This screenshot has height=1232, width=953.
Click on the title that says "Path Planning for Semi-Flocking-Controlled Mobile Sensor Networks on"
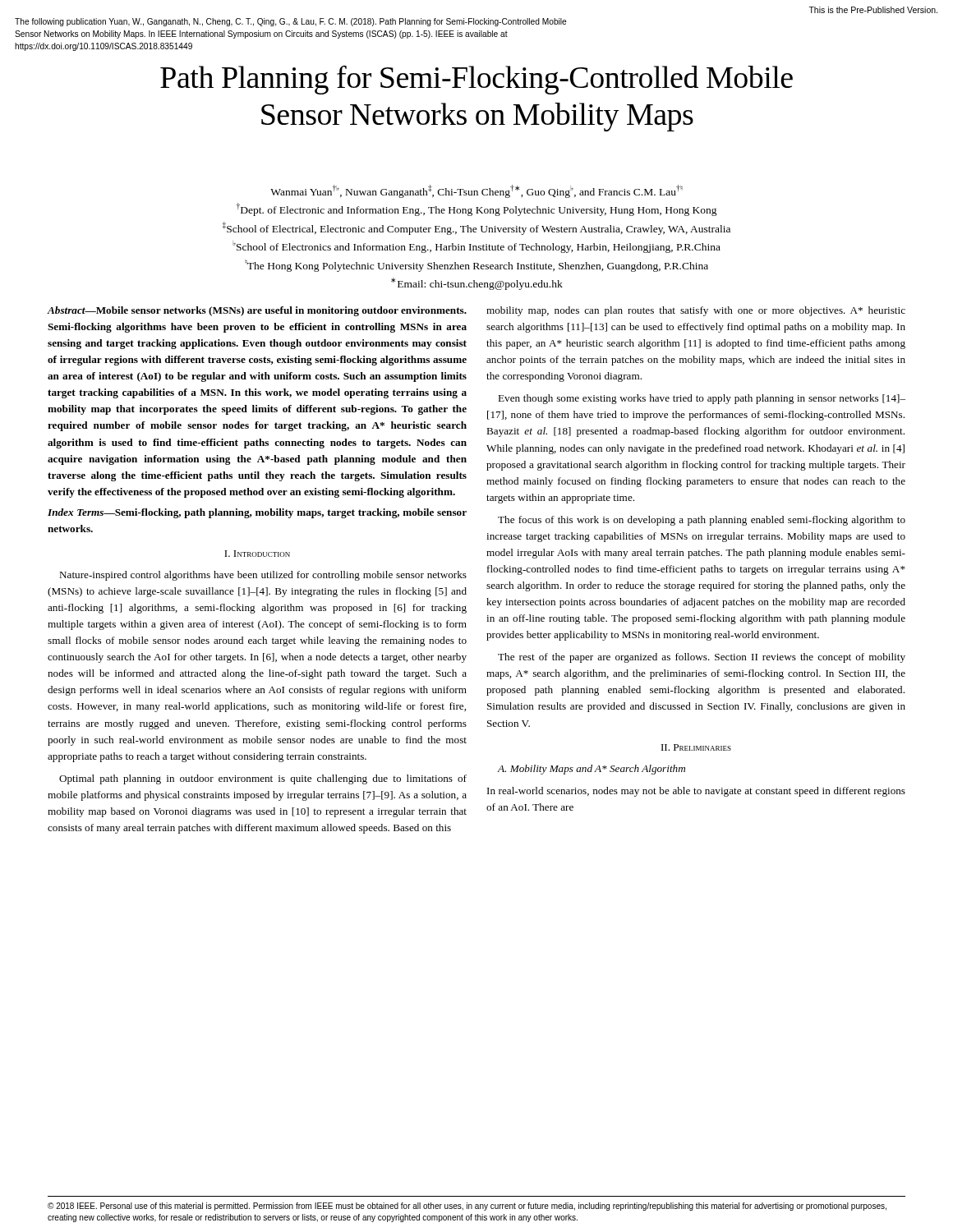[476, 96]
